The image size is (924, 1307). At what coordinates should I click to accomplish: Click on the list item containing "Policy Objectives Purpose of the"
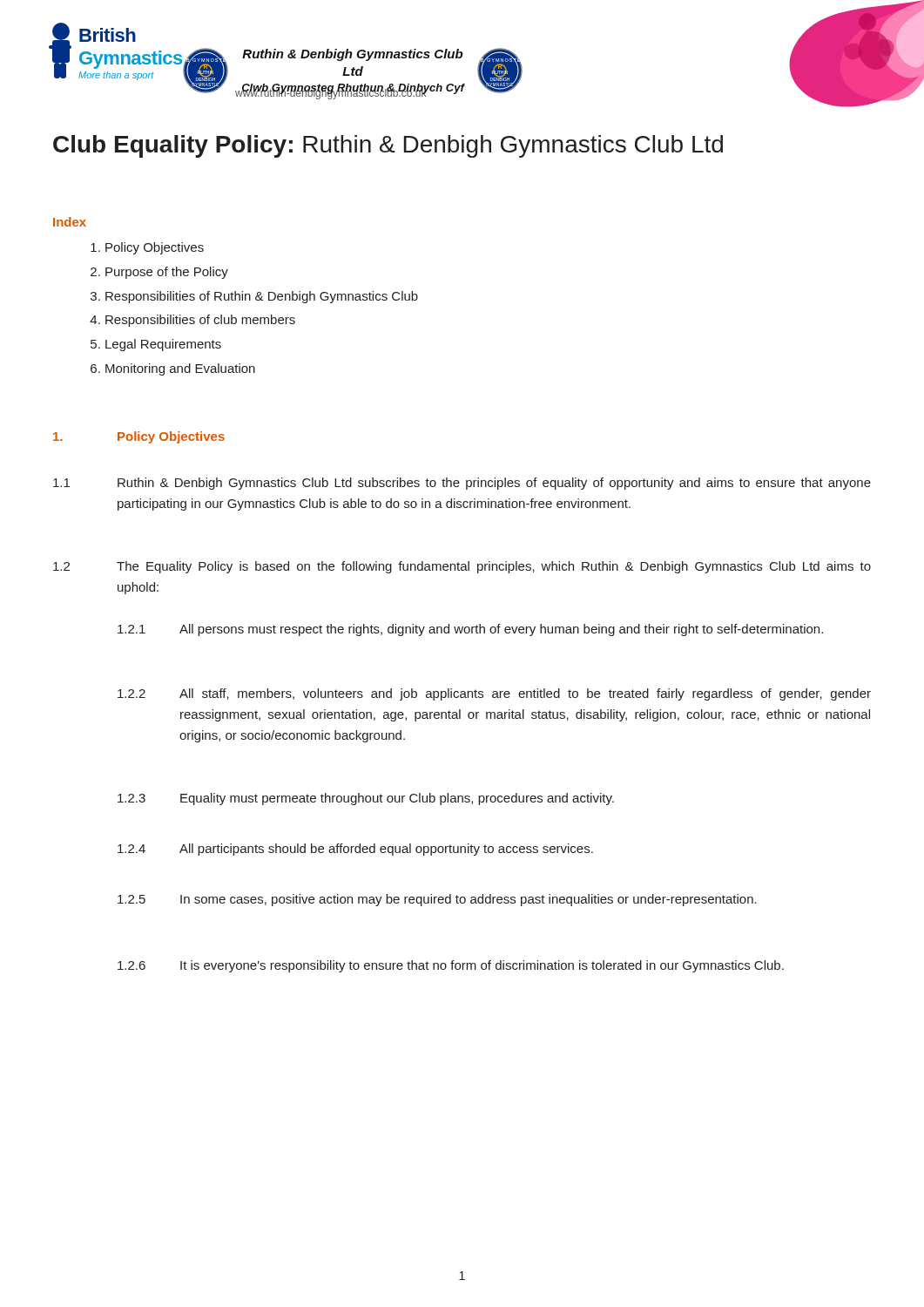click(x=147, y=248)
